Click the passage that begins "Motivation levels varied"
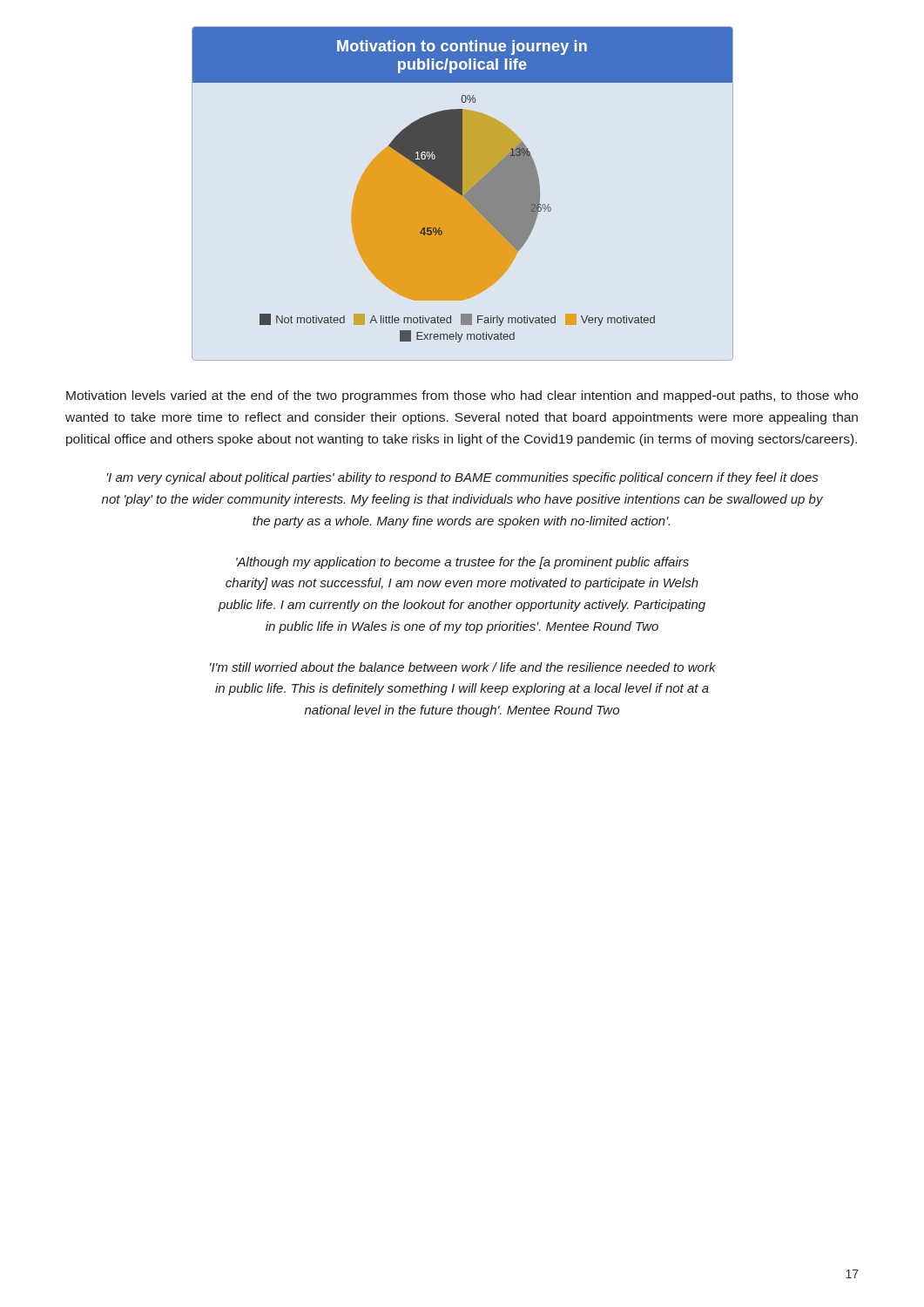Screen dimensions: 1307x924 (462, 417)
